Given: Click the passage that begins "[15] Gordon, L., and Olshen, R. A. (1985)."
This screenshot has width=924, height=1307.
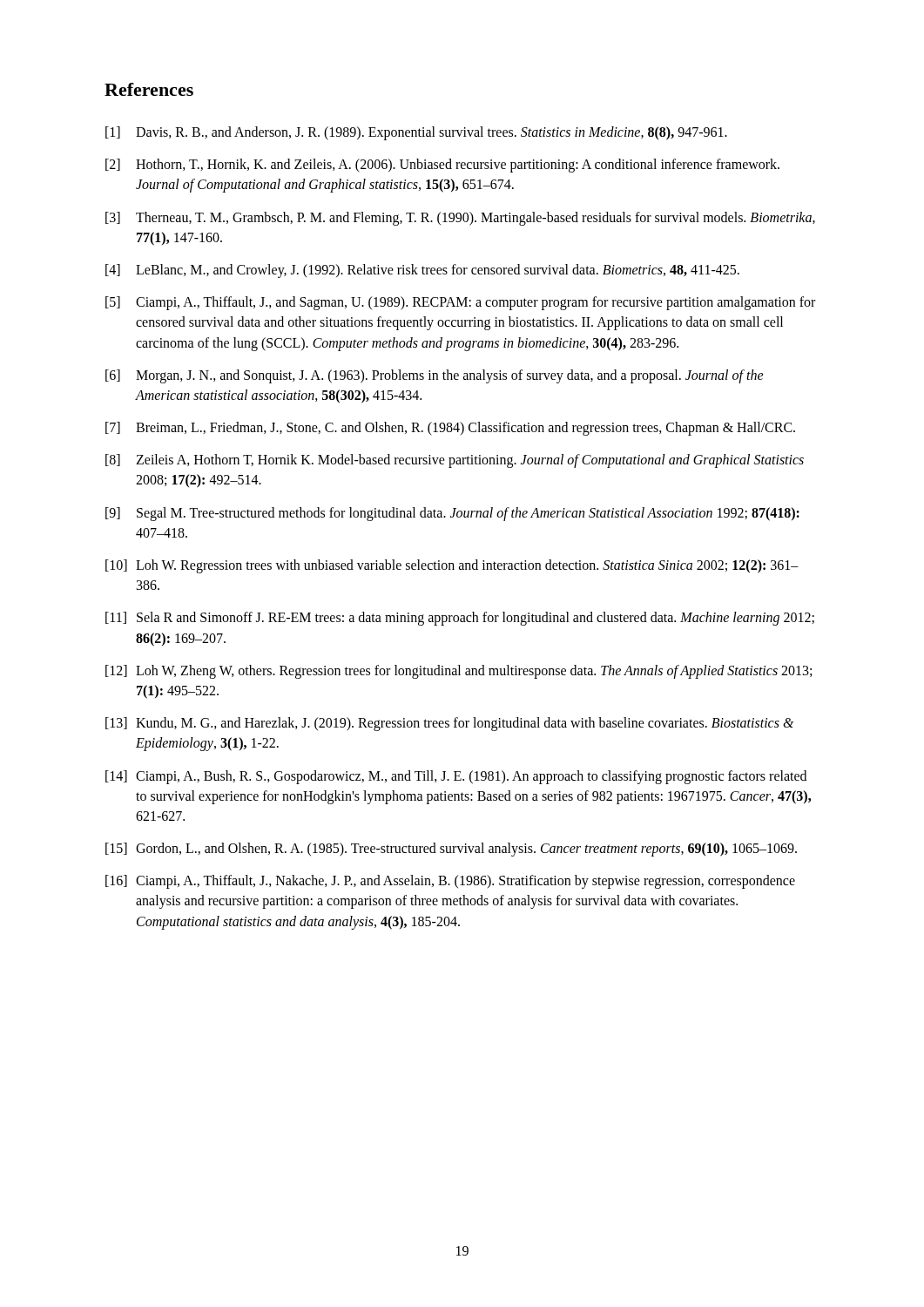Looking at the screenshot, I should (x=462, y=848).
